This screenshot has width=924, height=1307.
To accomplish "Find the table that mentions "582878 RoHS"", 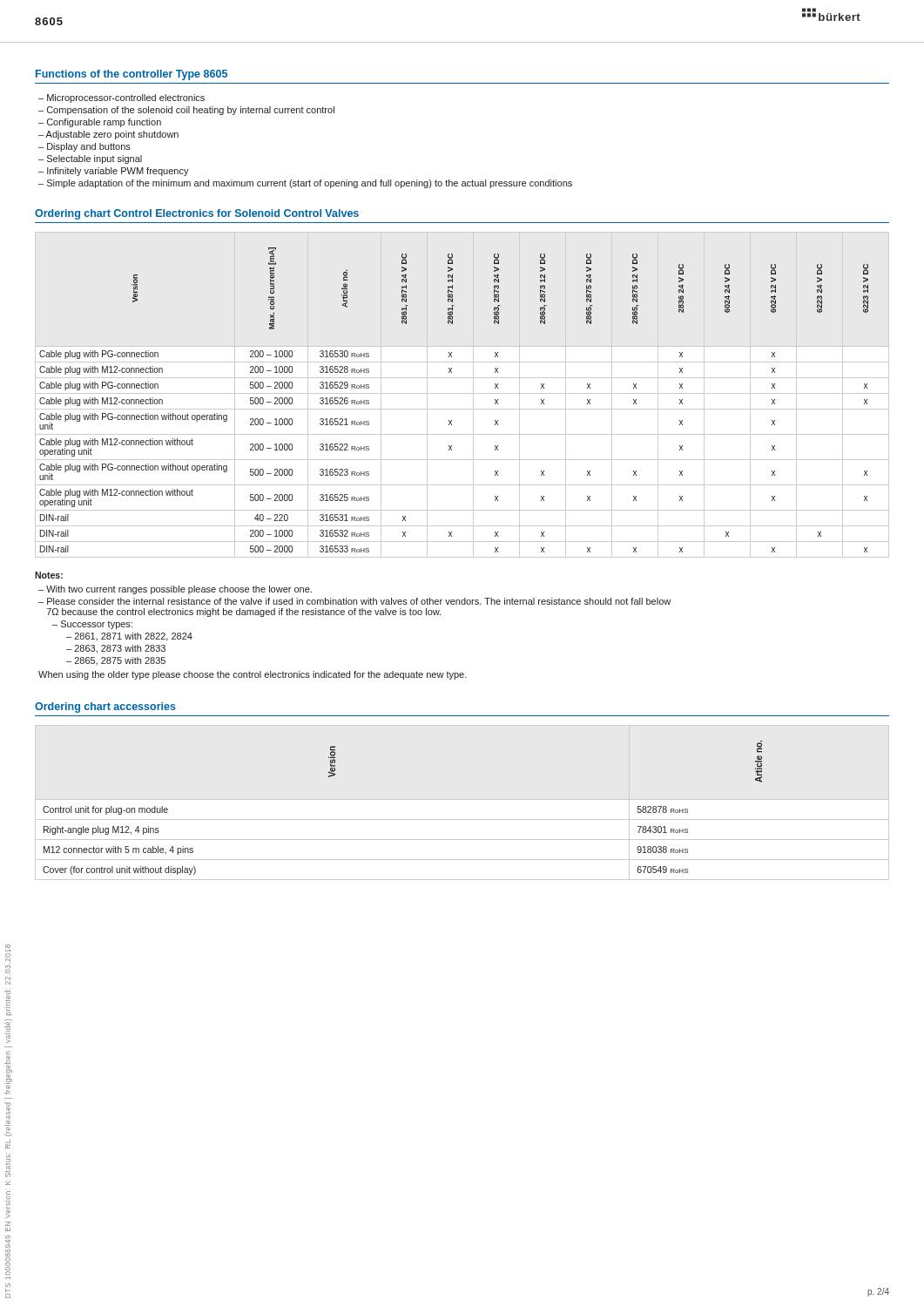I will tap(462, 802).
